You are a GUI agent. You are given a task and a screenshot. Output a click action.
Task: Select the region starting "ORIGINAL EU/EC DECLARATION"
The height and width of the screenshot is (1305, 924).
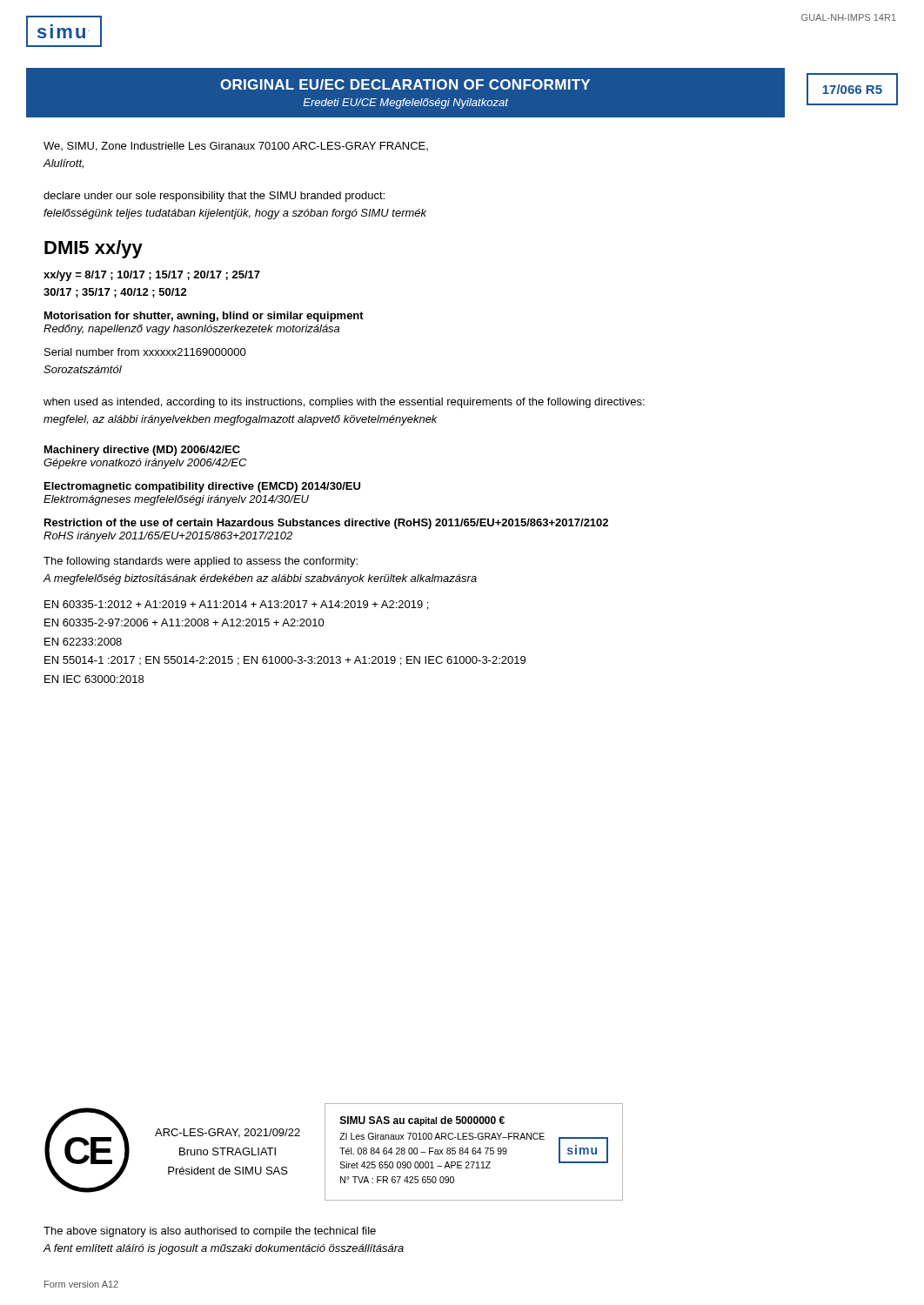click(405, 93)
